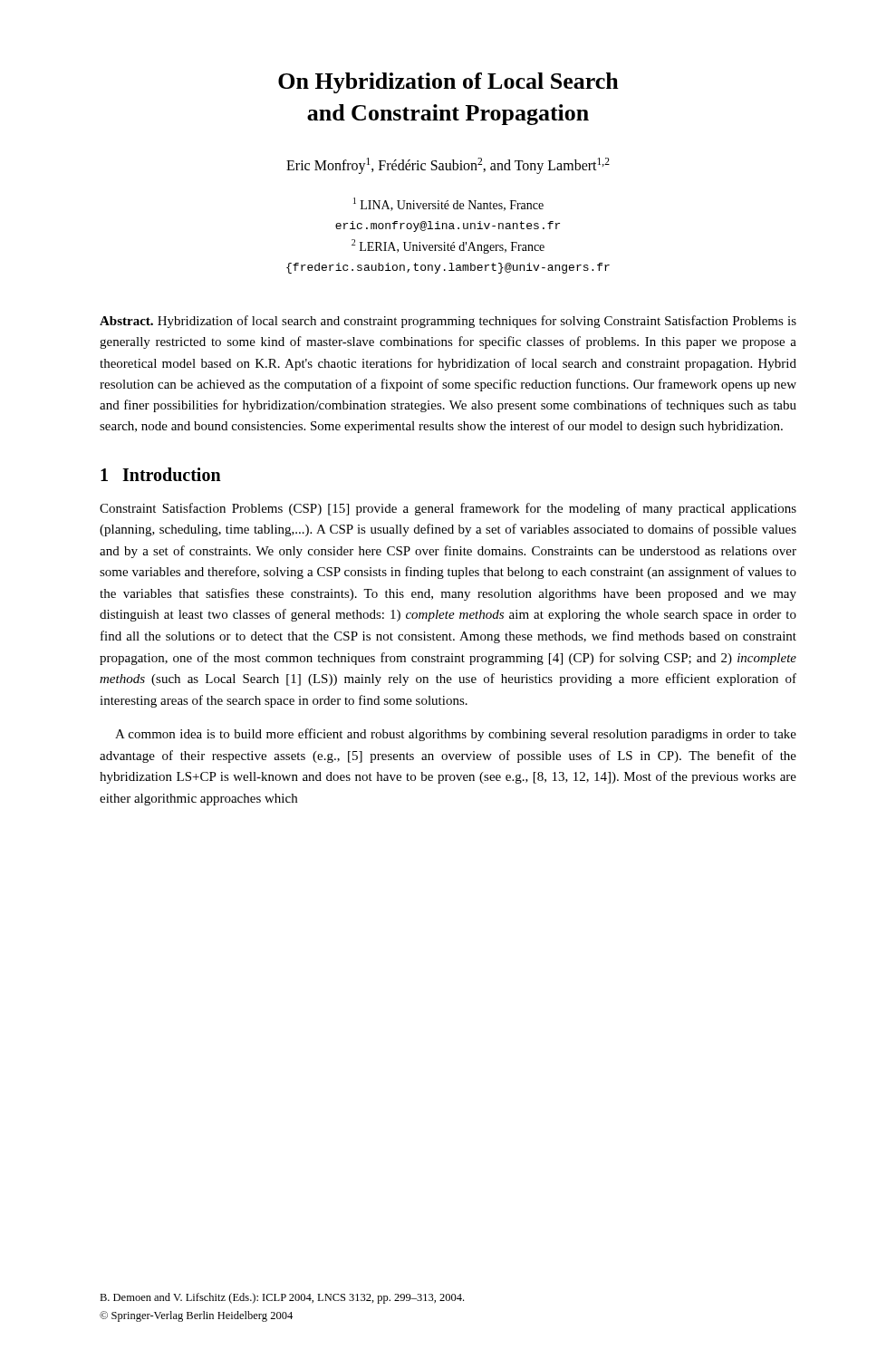Screen dimensions: 1359x896
Task: Locate the region starting "Eric Monfroy1, Frédéric"
Action: pos(448,165)
